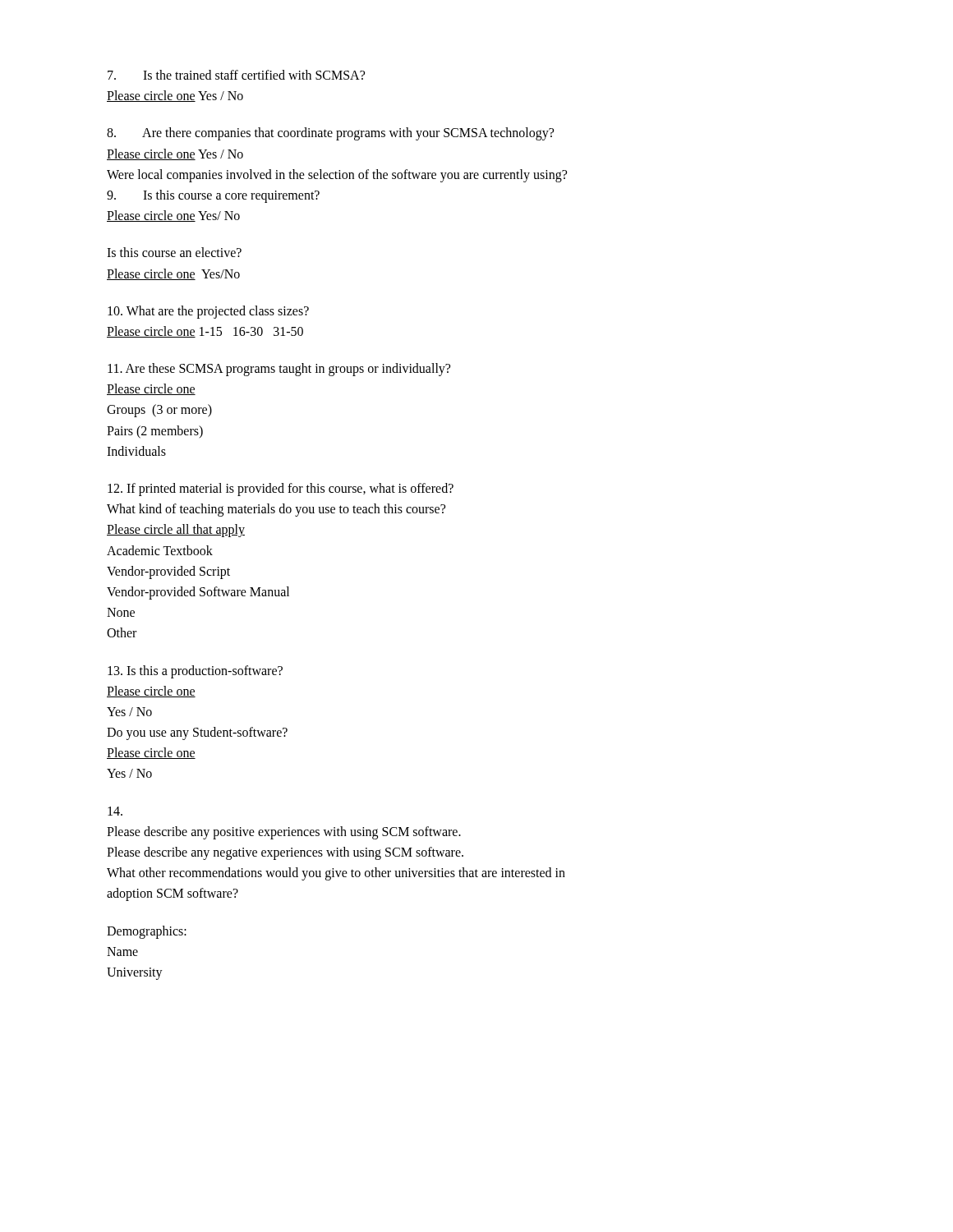Find the block starting "If printed material is provided for"
The width and height of the screenshot is (953, 1232).
[281, 490]
